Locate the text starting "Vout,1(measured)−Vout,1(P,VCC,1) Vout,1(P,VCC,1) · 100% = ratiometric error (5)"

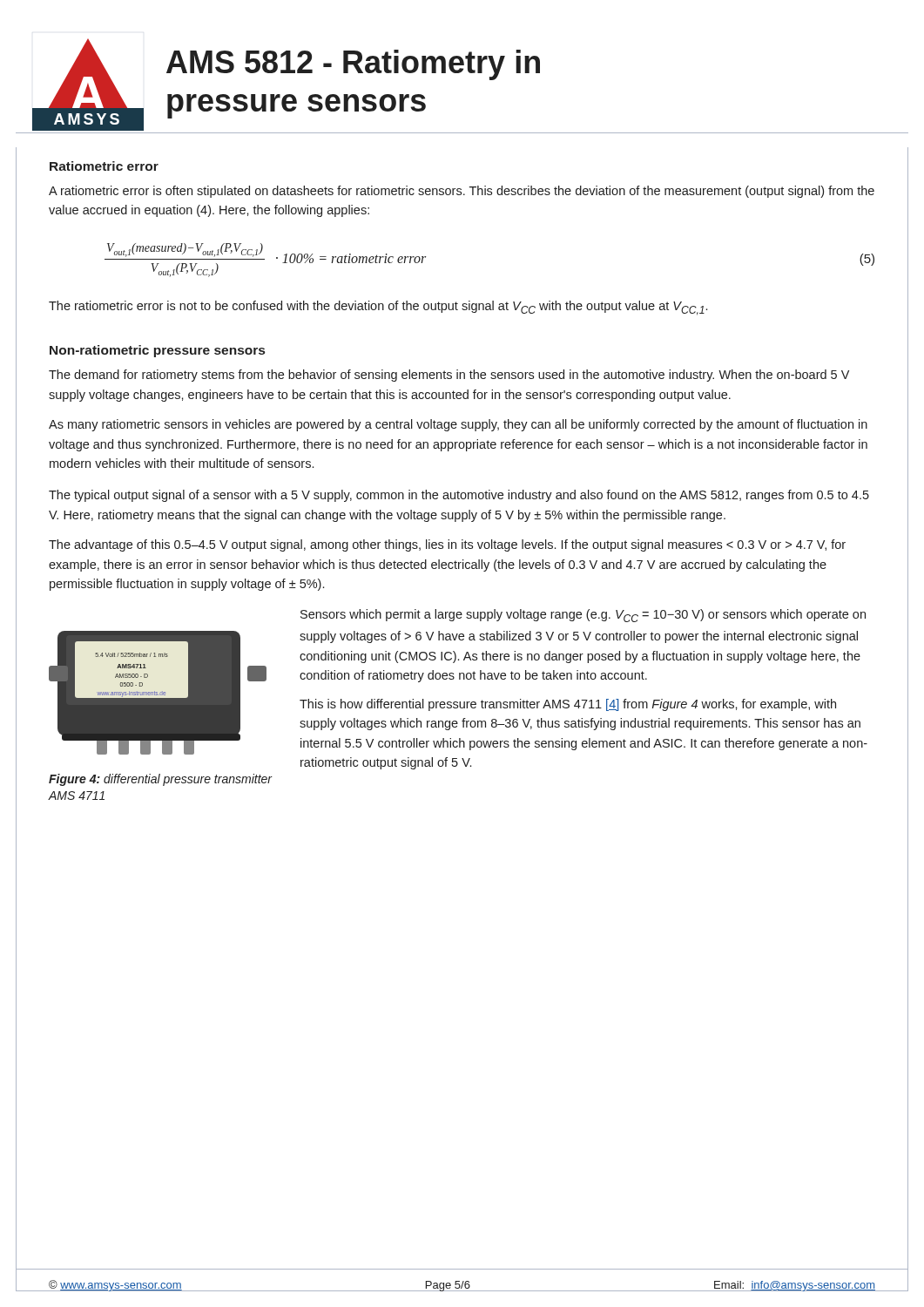coord(184,259)
